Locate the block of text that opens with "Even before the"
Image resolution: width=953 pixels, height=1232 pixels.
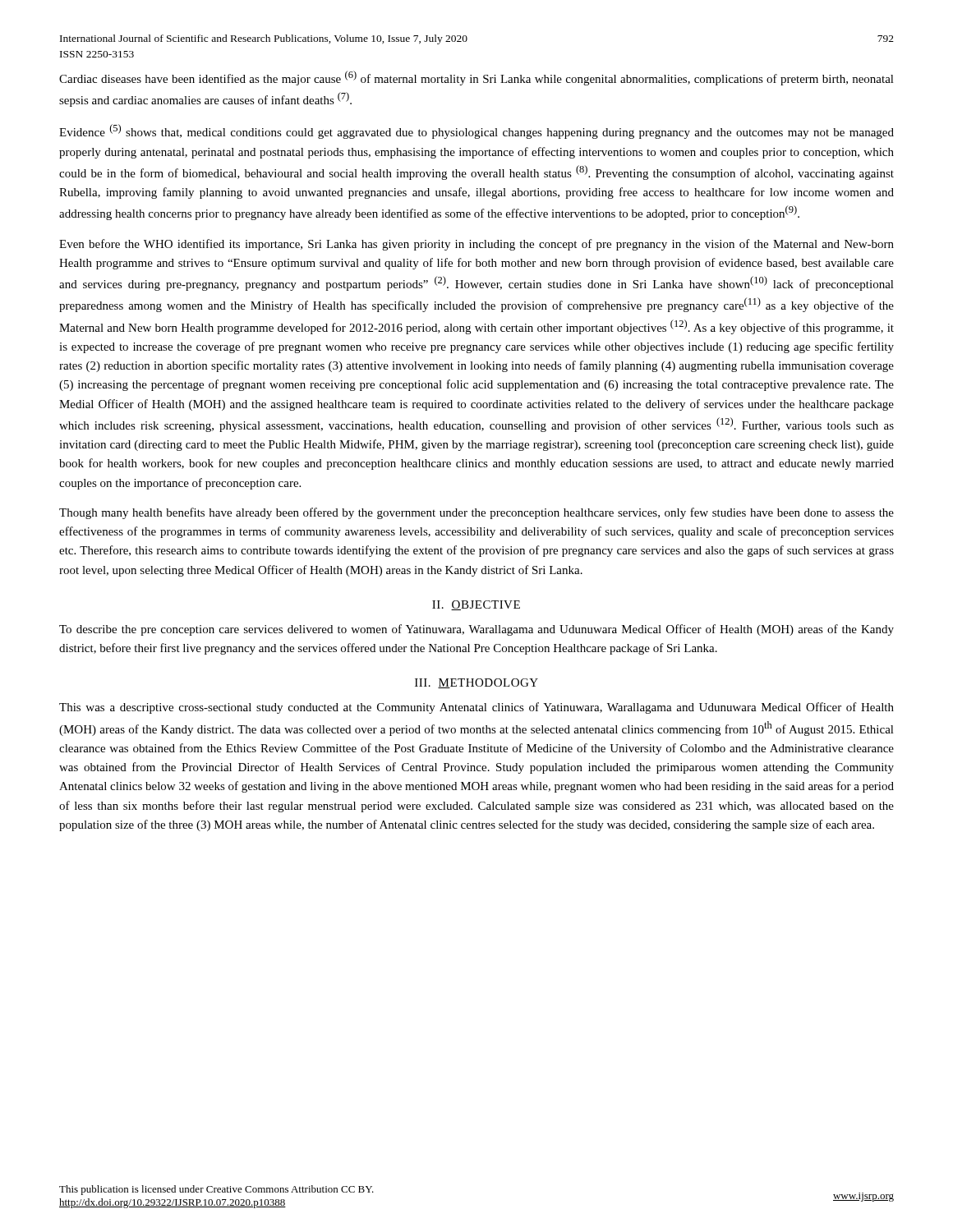pos(476,363)
